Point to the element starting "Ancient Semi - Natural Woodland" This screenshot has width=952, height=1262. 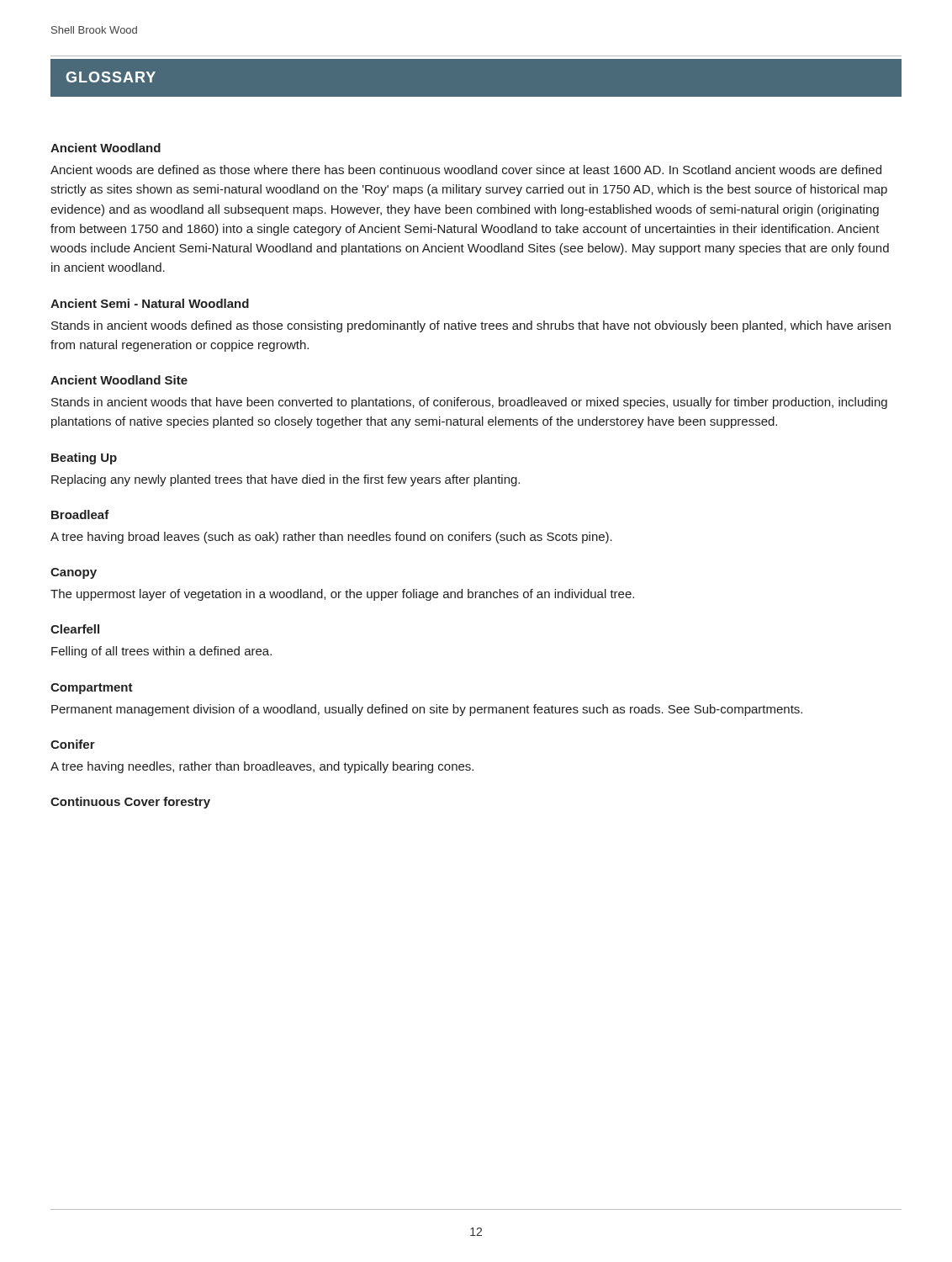150,303
